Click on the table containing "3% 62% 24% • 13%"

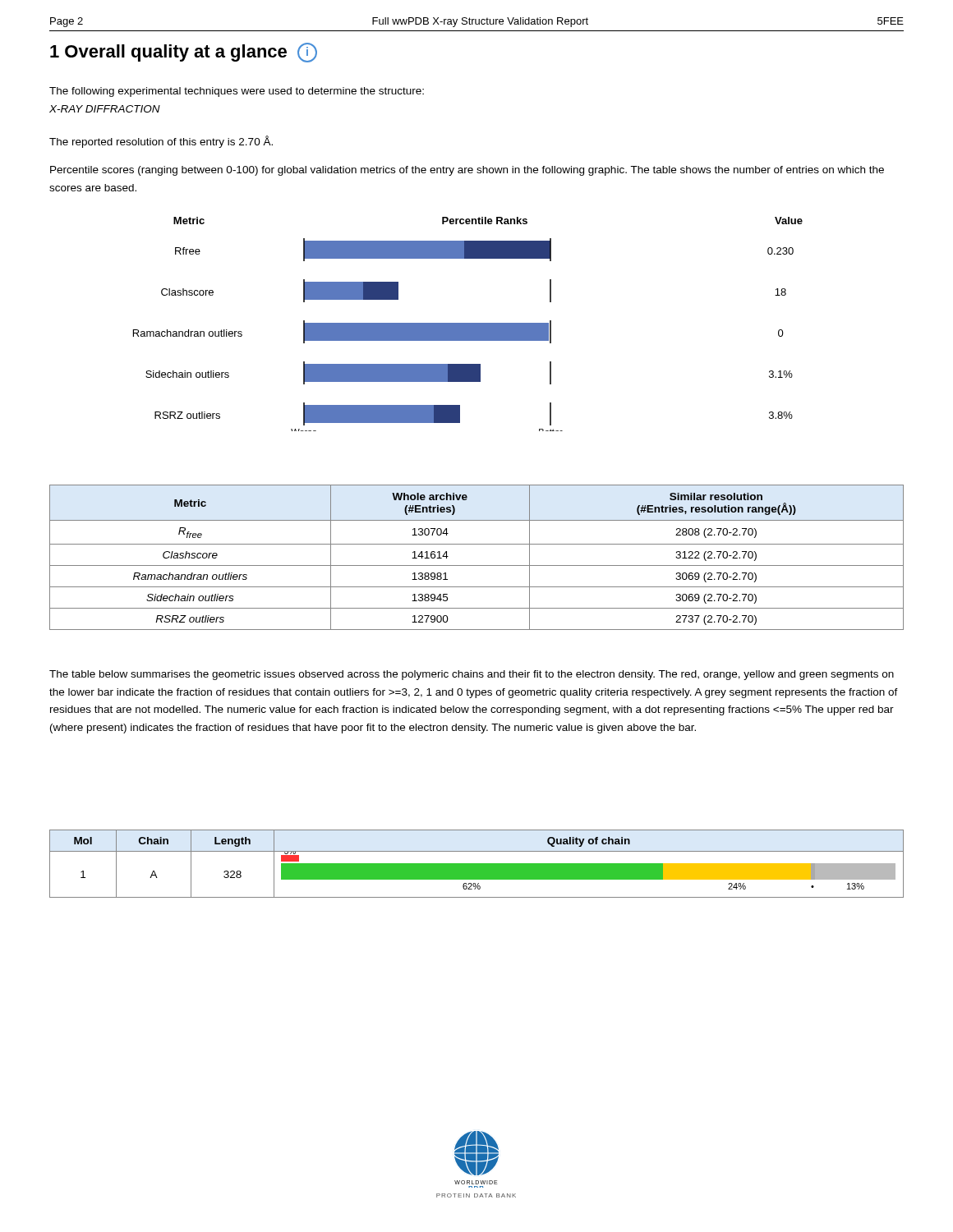(476, 864)
